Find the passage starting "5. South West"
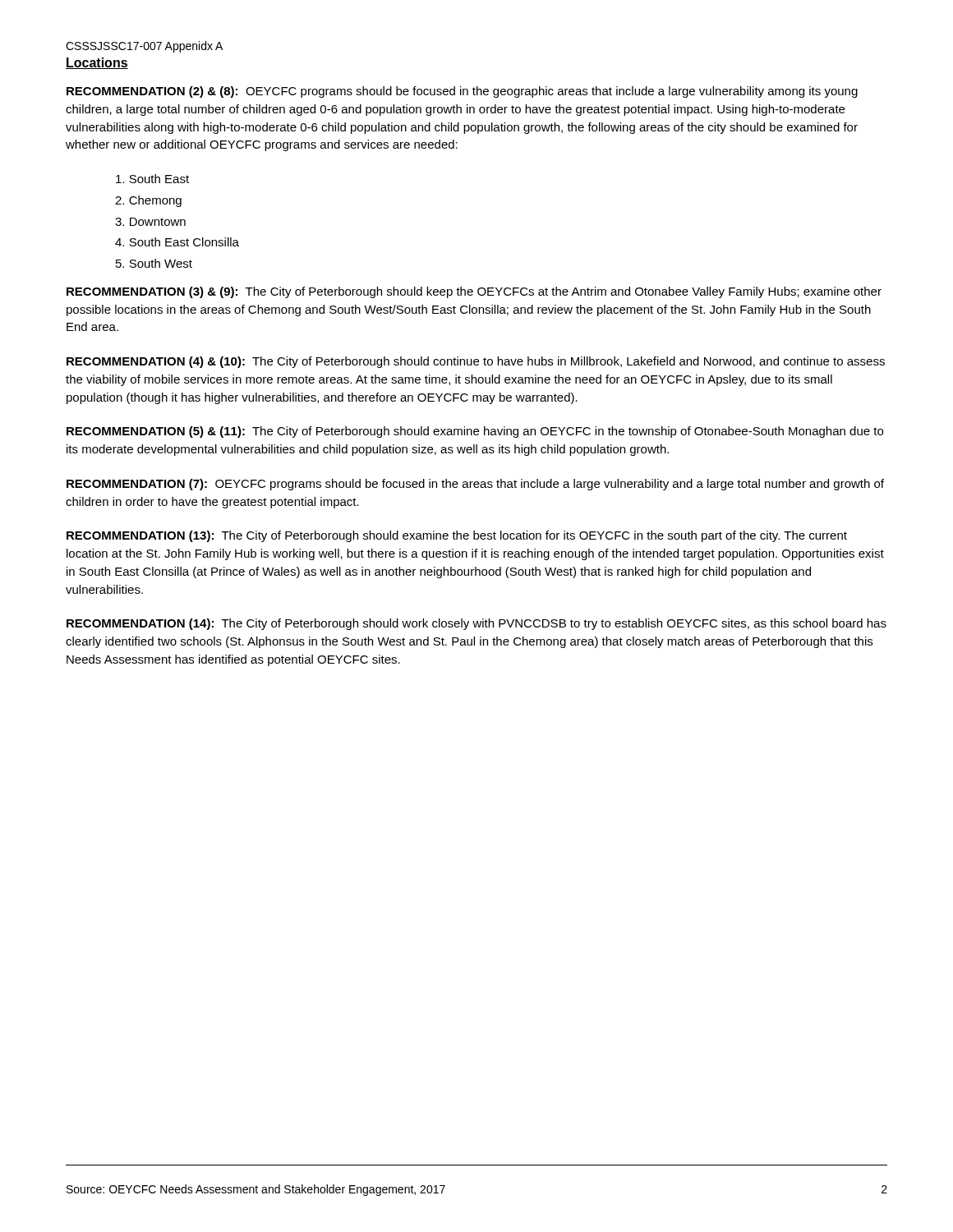 (154, 263)
